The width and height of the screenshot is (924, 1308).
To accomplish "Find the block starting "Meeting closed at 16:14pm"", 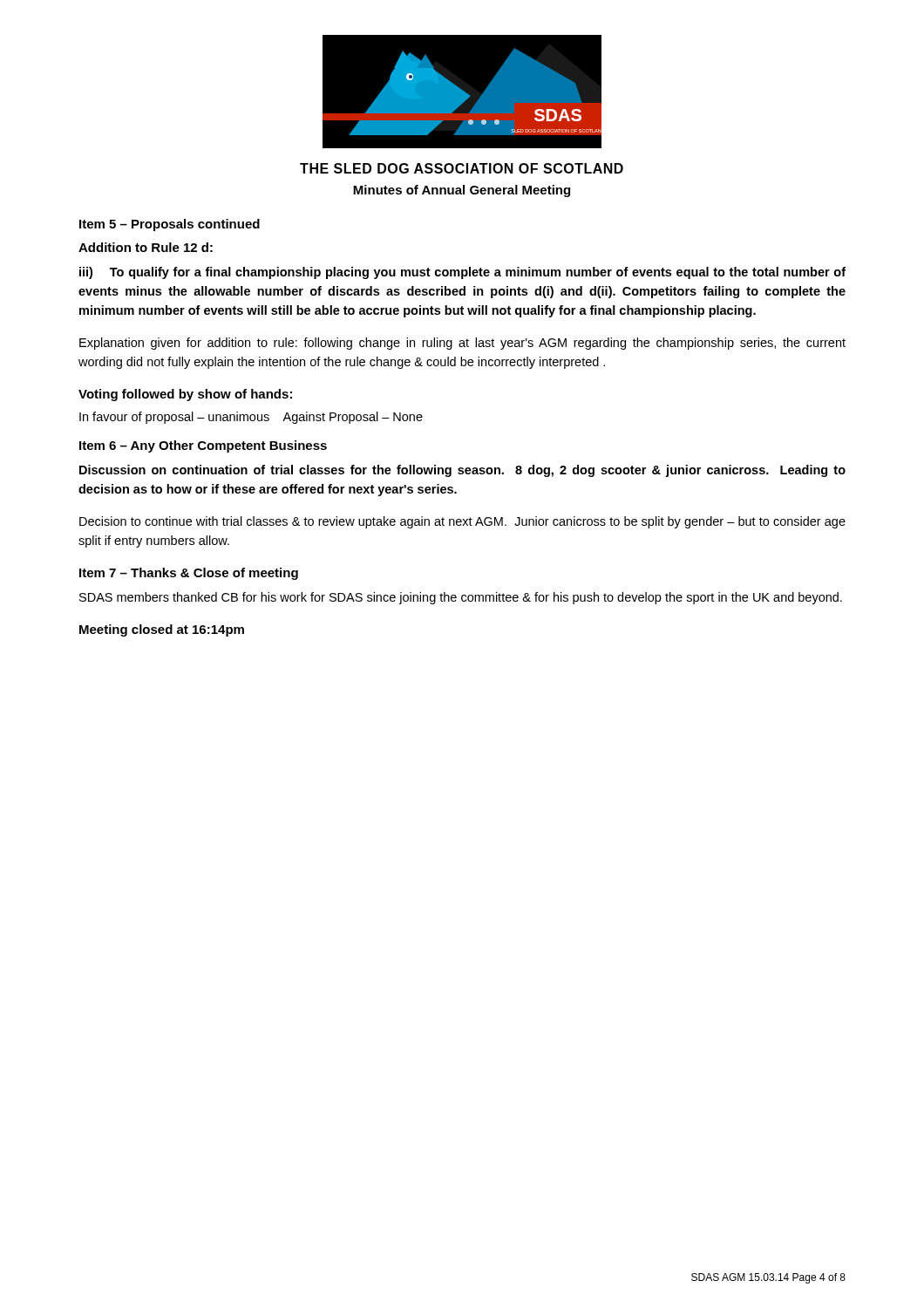I will 162,629.
